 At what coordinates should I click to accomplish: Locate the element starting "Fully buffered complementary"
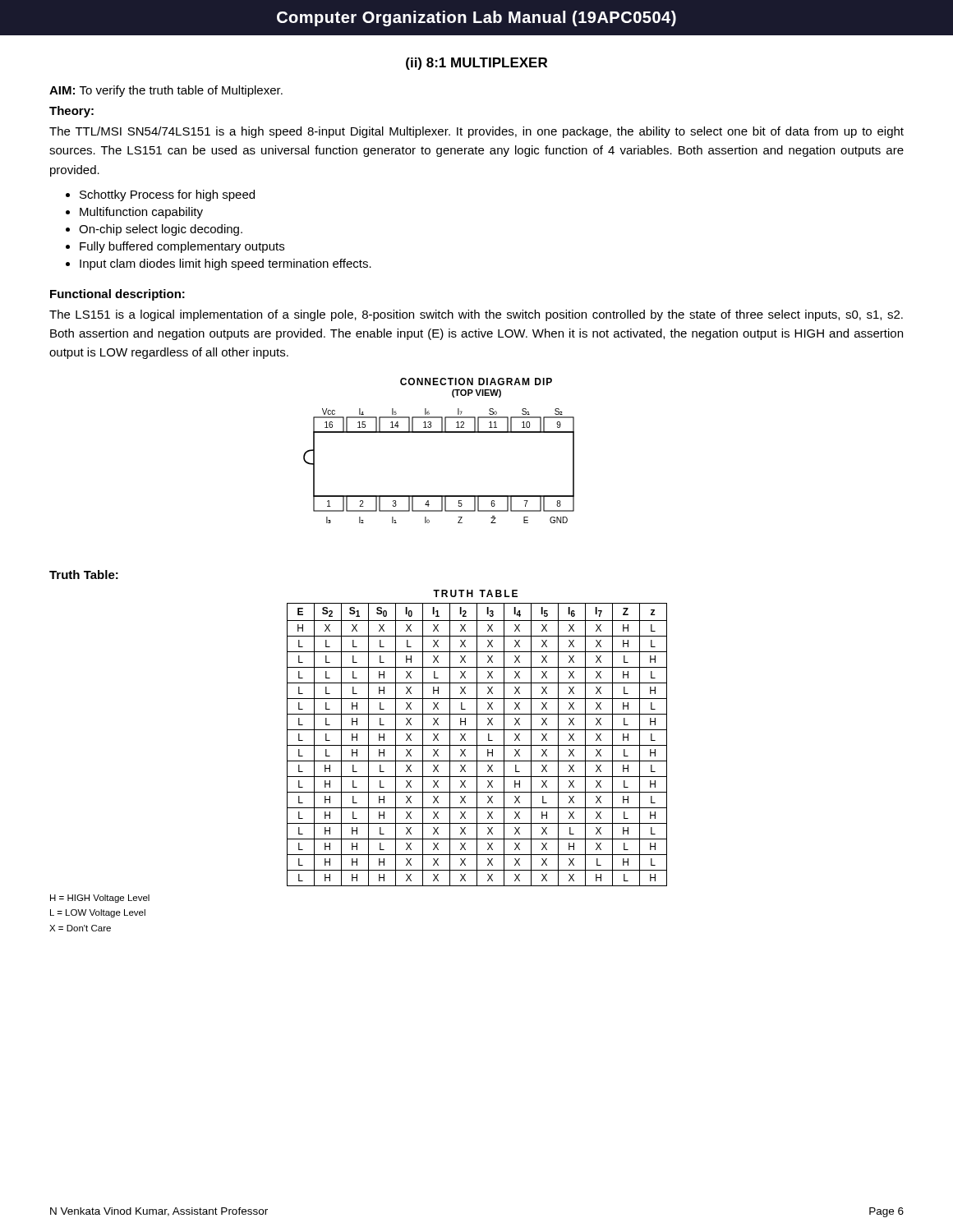click(182, 246)
